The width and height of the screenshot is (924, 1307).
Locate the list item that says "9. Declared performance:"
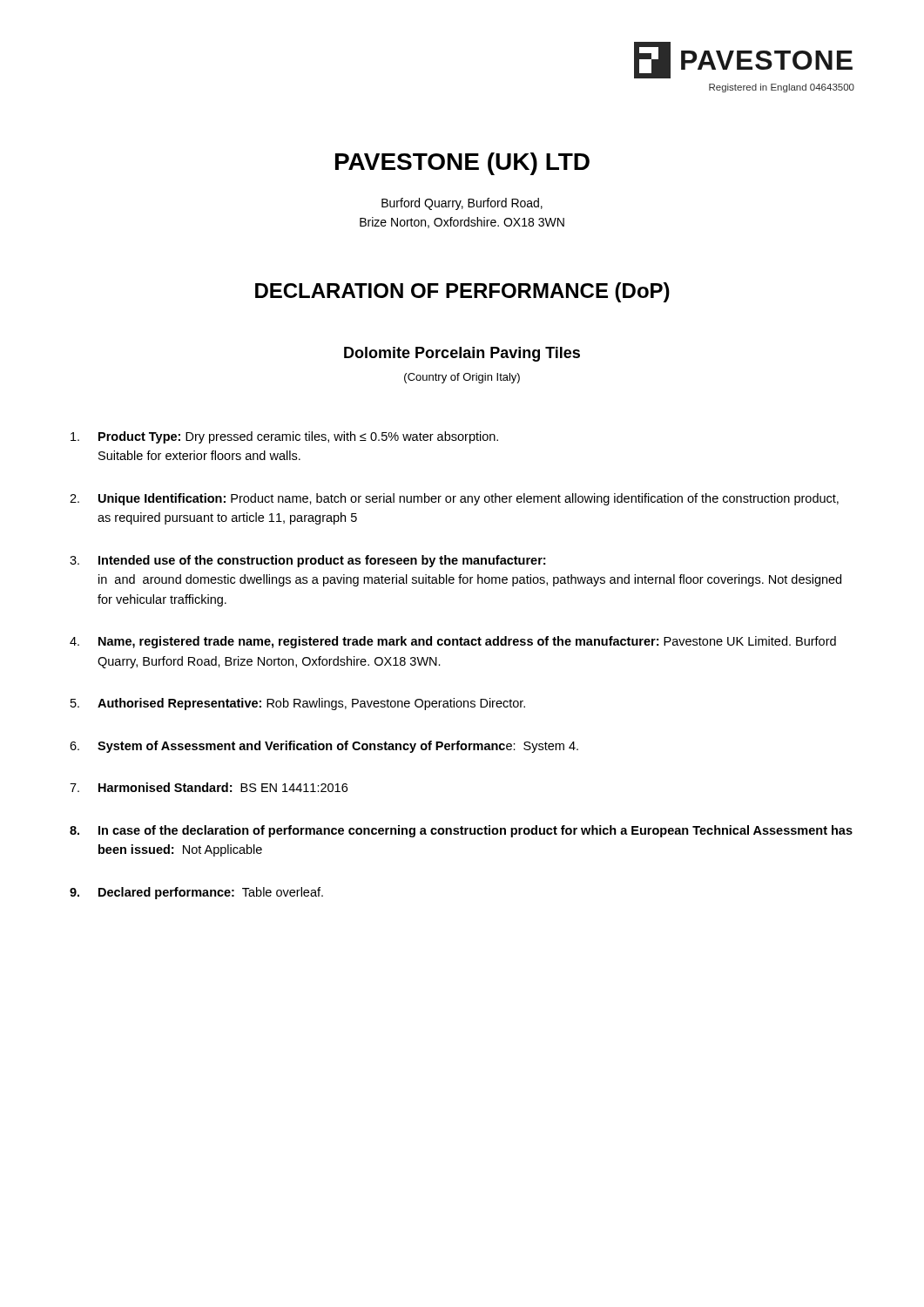[x=196, y=893]
